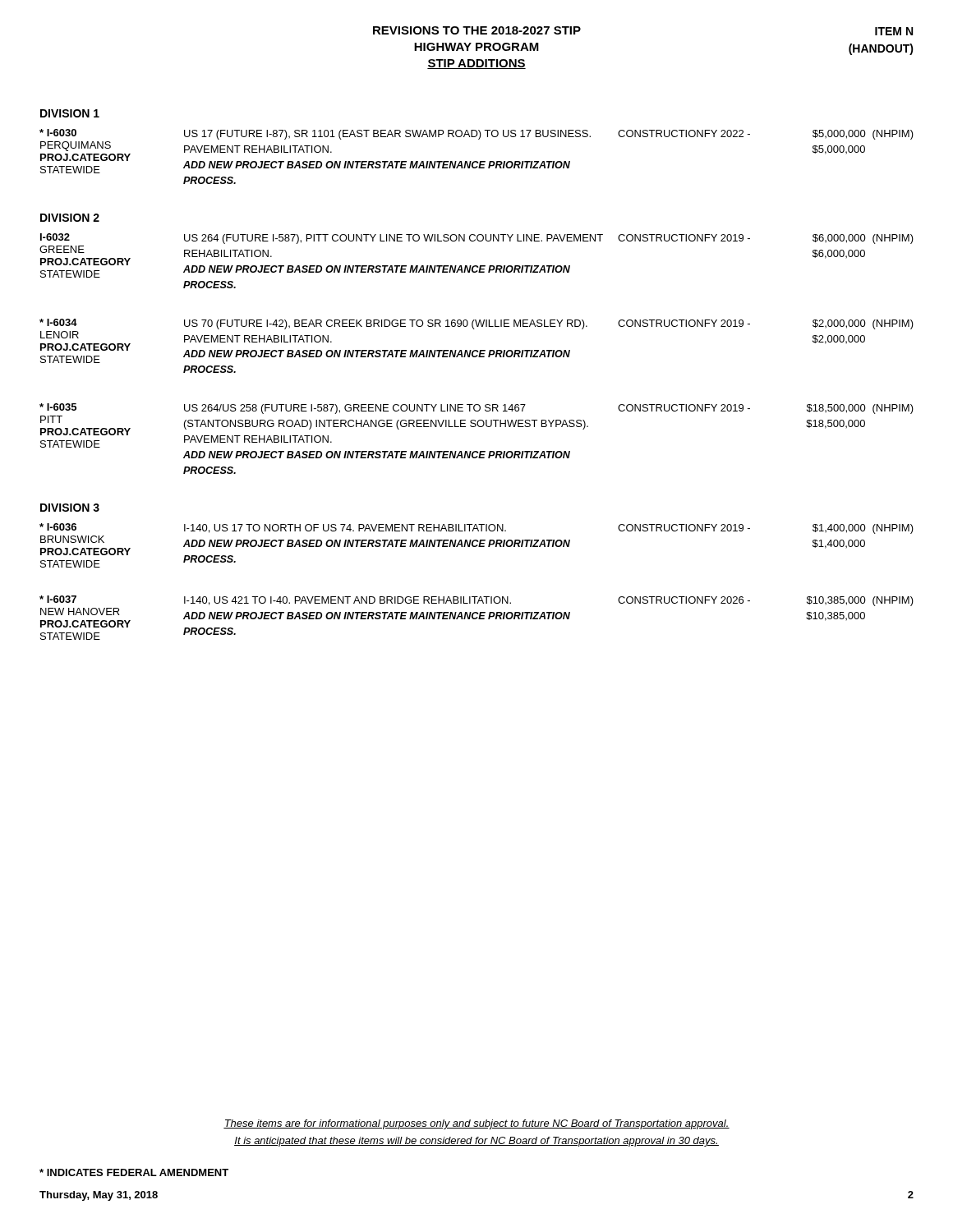
Task: Find the text starting "I-6036 BRUNSWICK PROJ.CATEGORY STATEWIDE I-140, US 17"
Action: point(476,546)
